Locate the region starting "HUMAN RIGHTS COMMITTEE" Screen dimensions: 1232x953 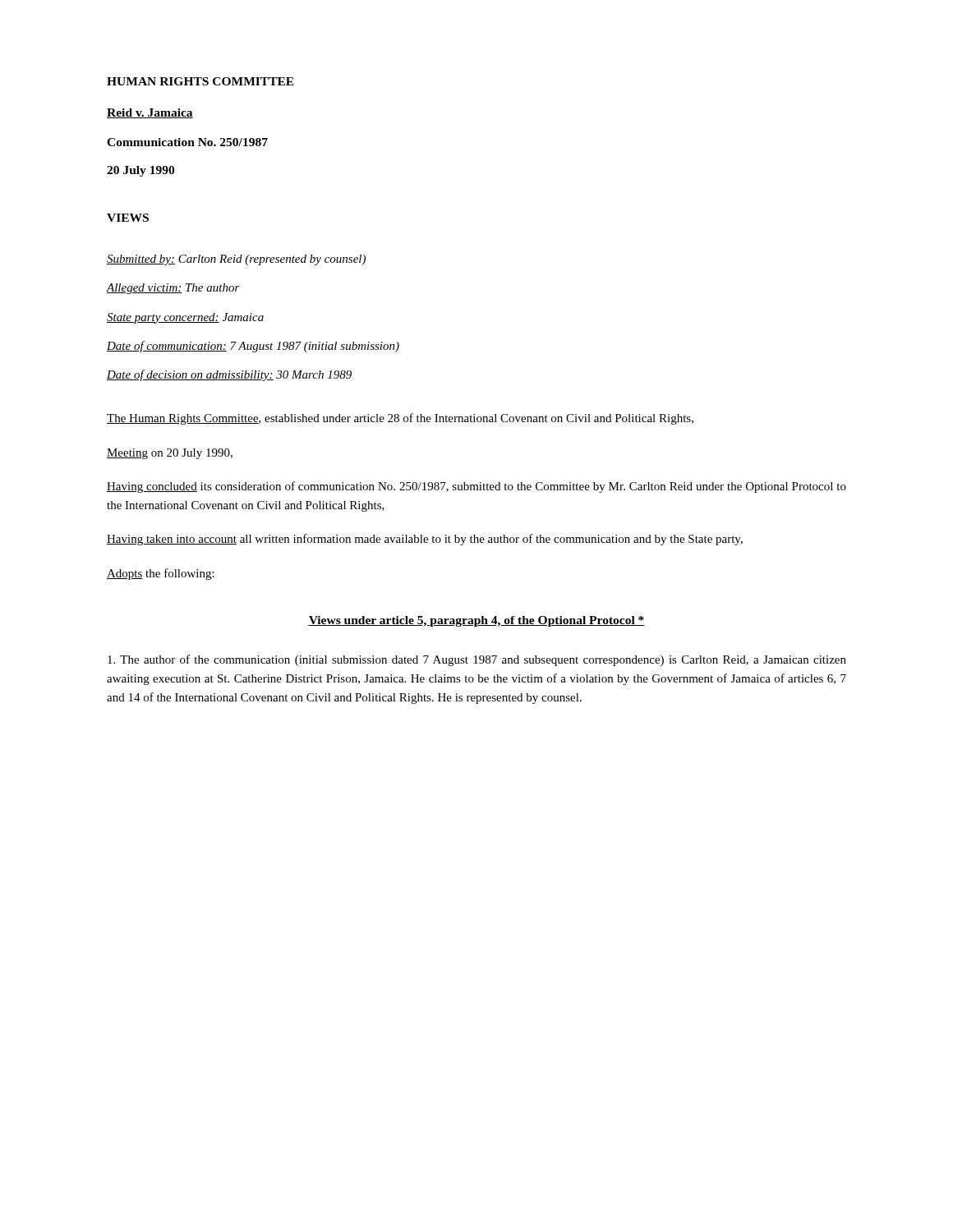click(x=201, y=81)
